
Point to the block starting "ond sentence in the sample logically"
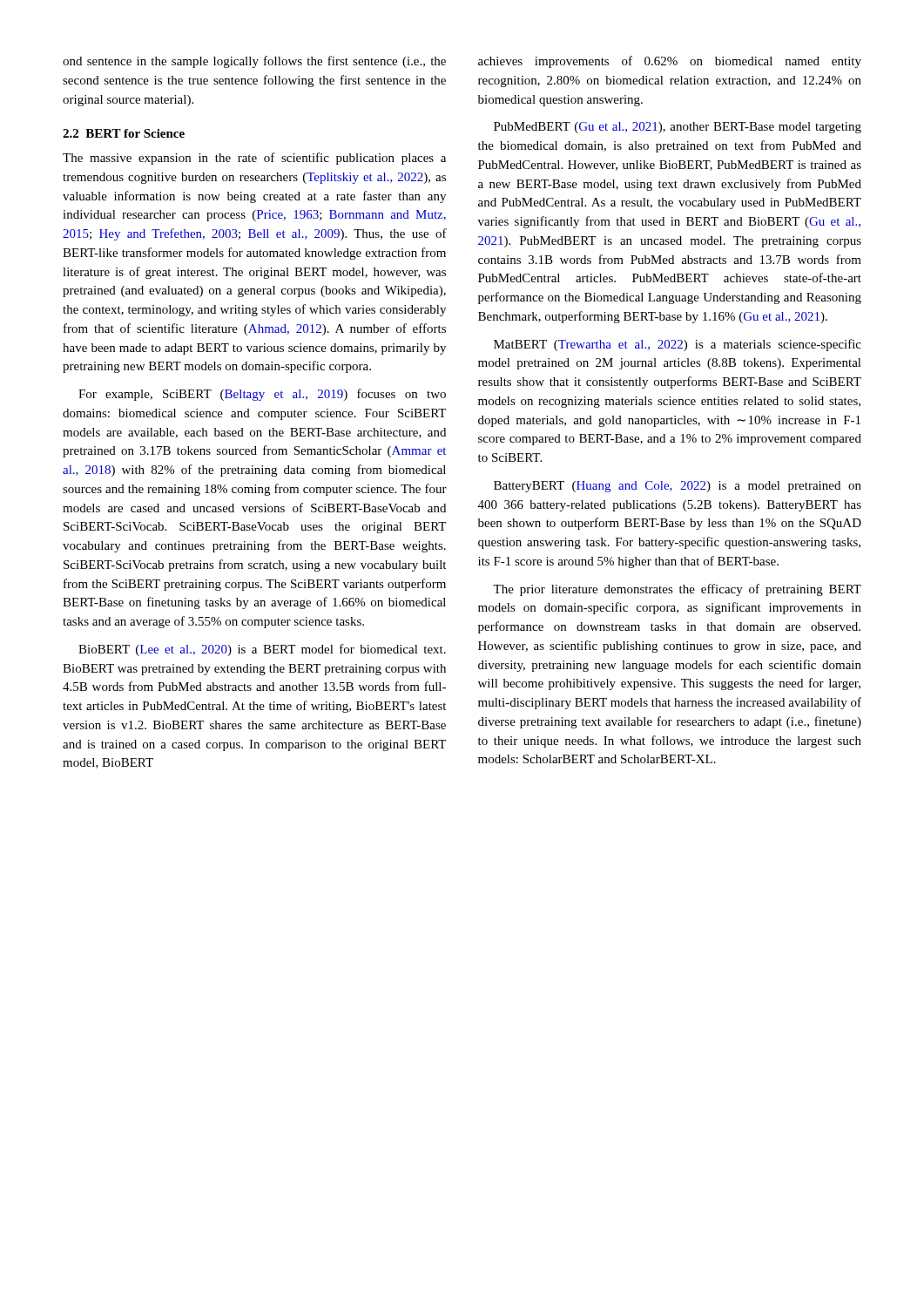(x=255, y=81)
